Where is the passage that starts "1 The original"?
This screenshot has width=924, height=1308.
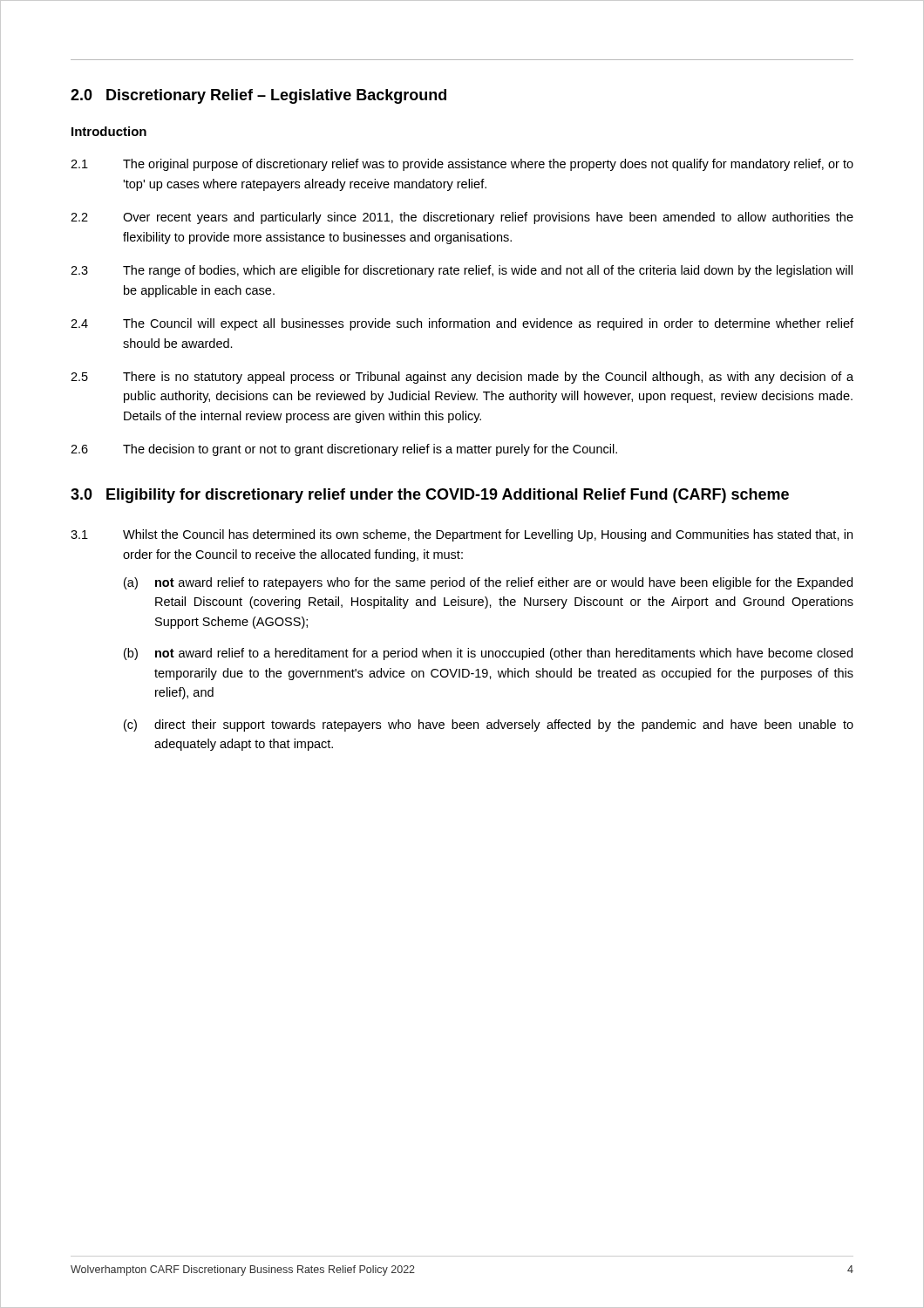pos(462,174)
